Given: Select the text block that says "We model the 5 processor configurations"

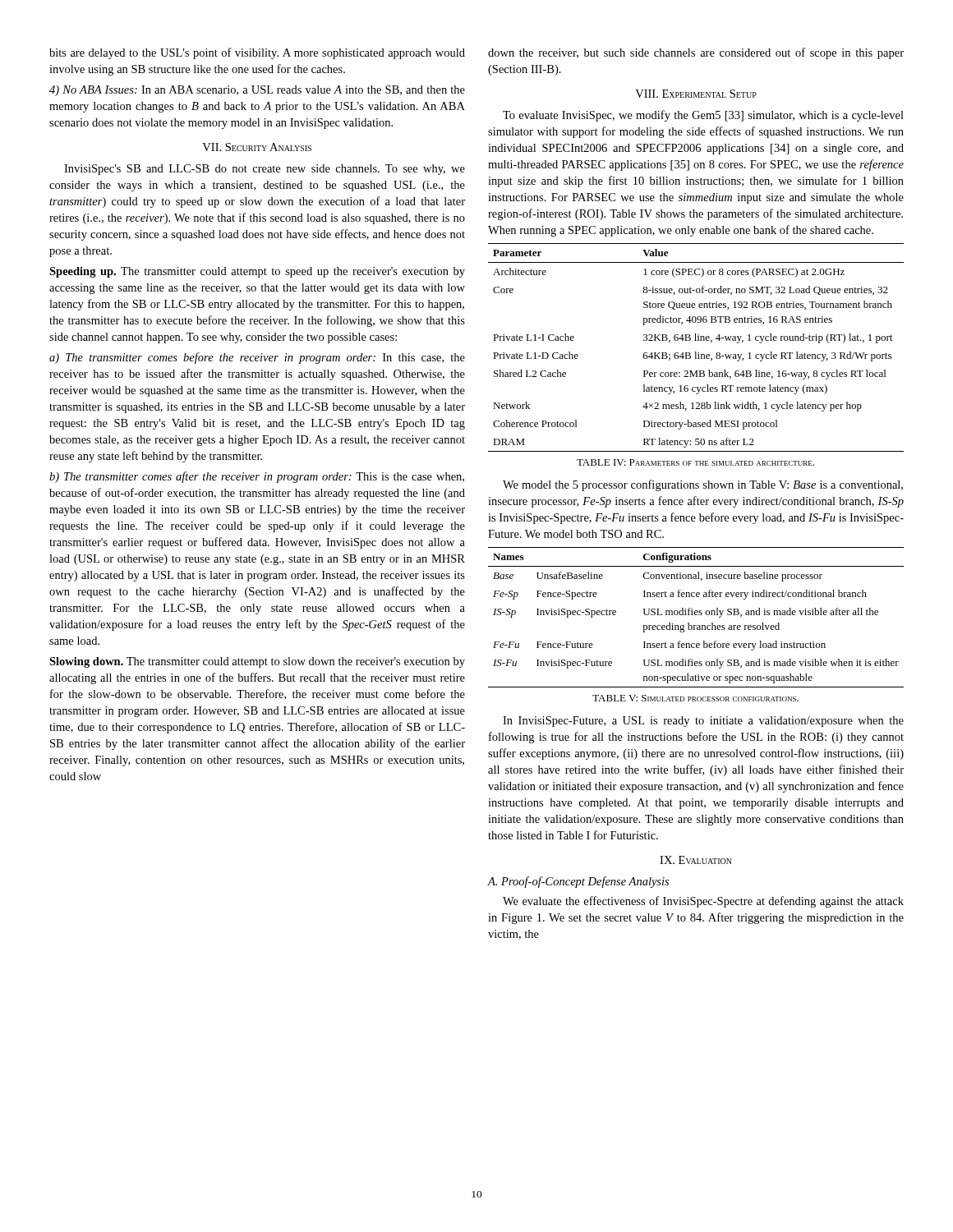Looking at the screenshot, I should (696, 509).
